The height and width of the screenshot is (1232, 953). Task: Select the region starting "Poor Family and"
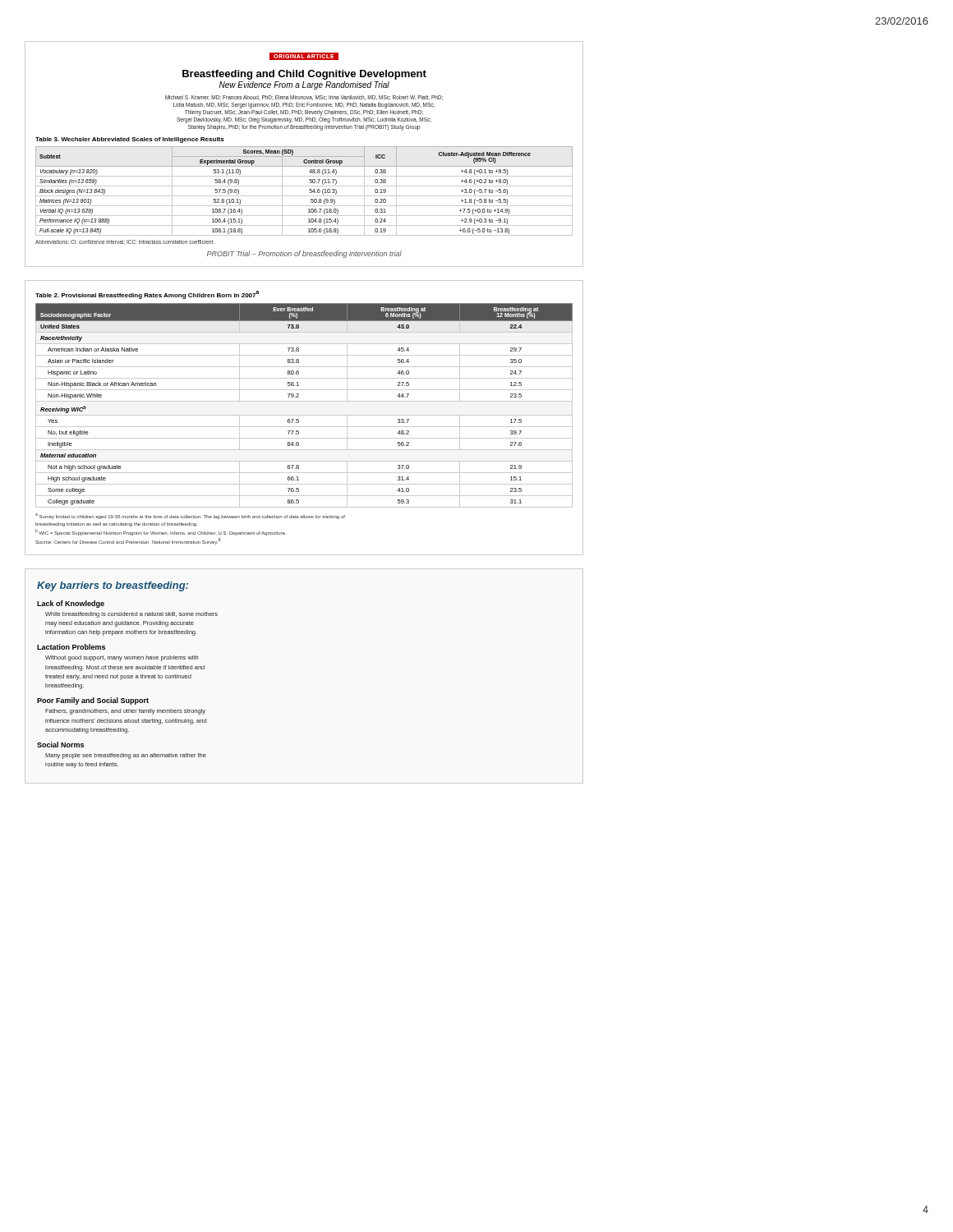click(93, 701)
